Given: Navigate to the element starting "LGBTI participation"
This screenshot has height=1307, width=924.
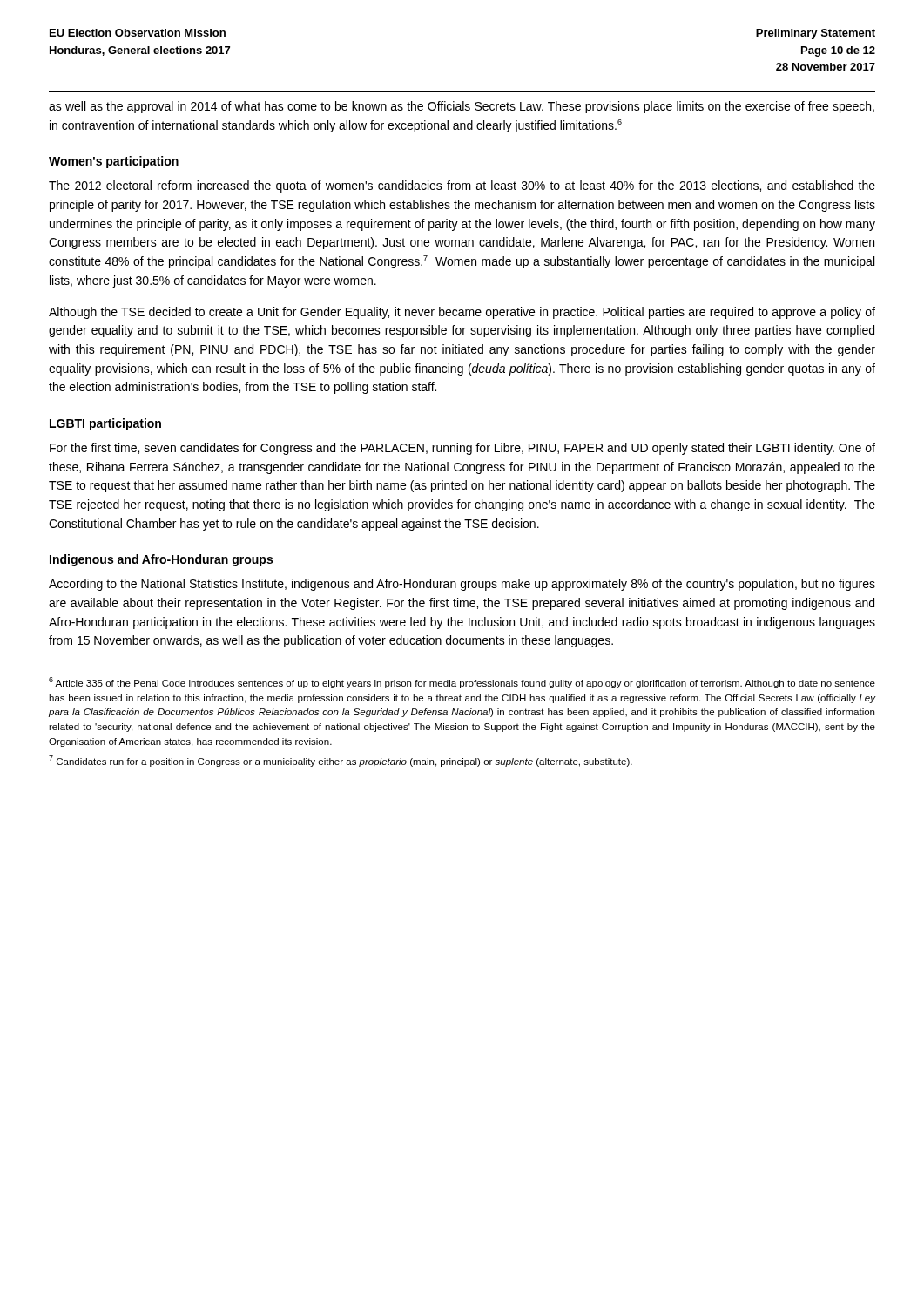Looking at the screenshot, I should click(105, 423).
